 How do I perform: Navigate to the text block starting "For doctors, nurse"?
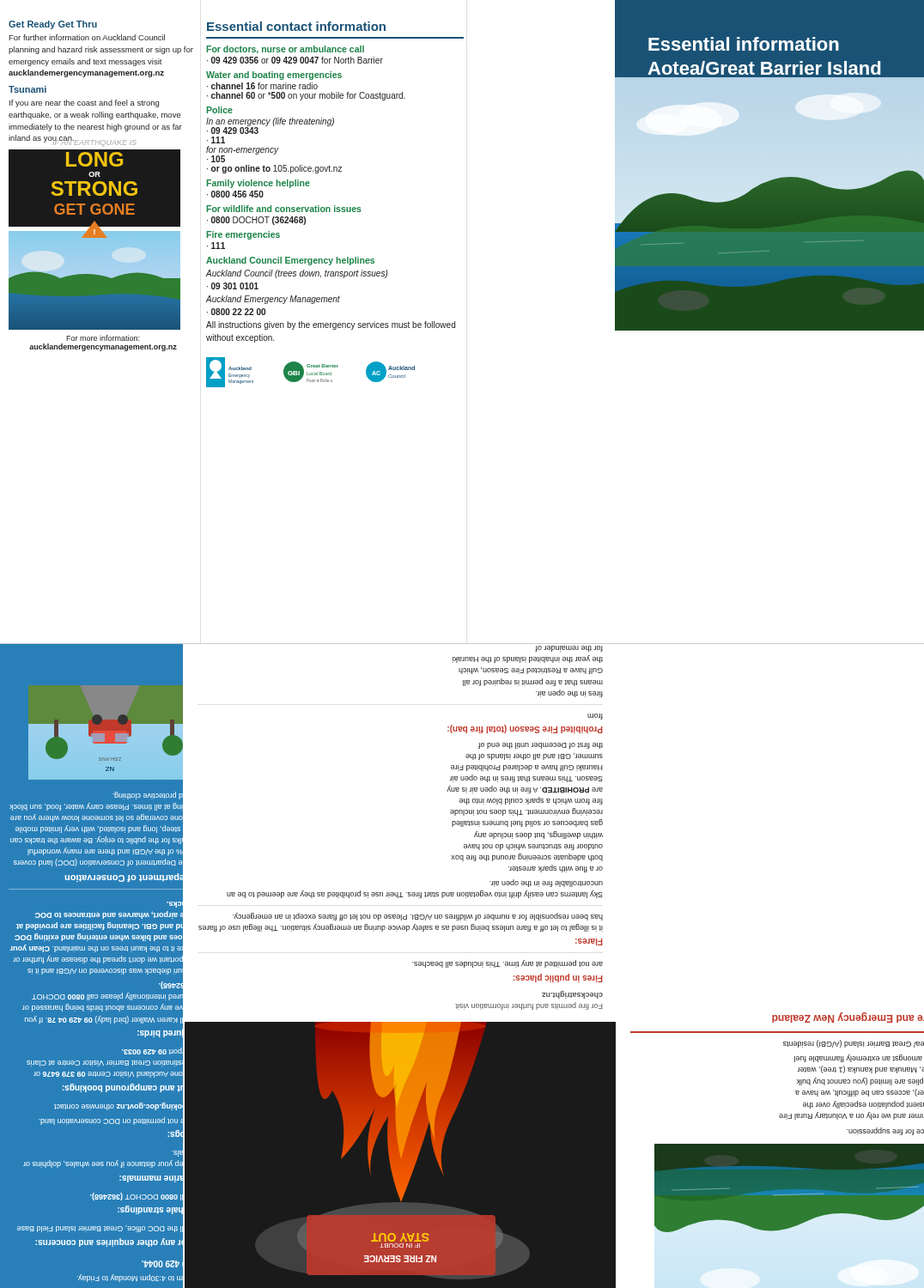click(285, 49)
